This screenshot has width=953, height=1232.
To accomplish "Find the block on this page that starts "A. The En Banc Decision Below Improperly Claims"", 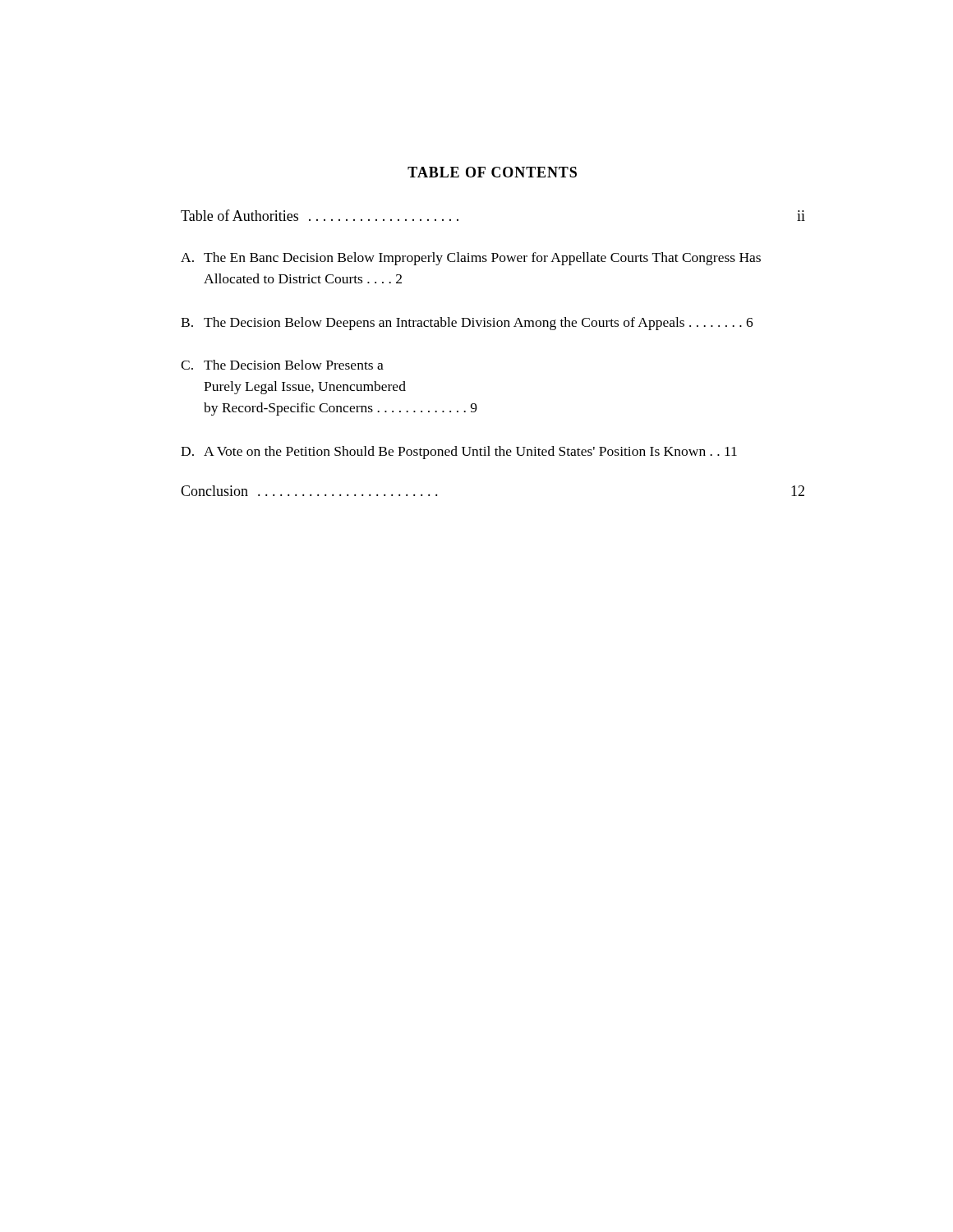I will coord(493,268).
